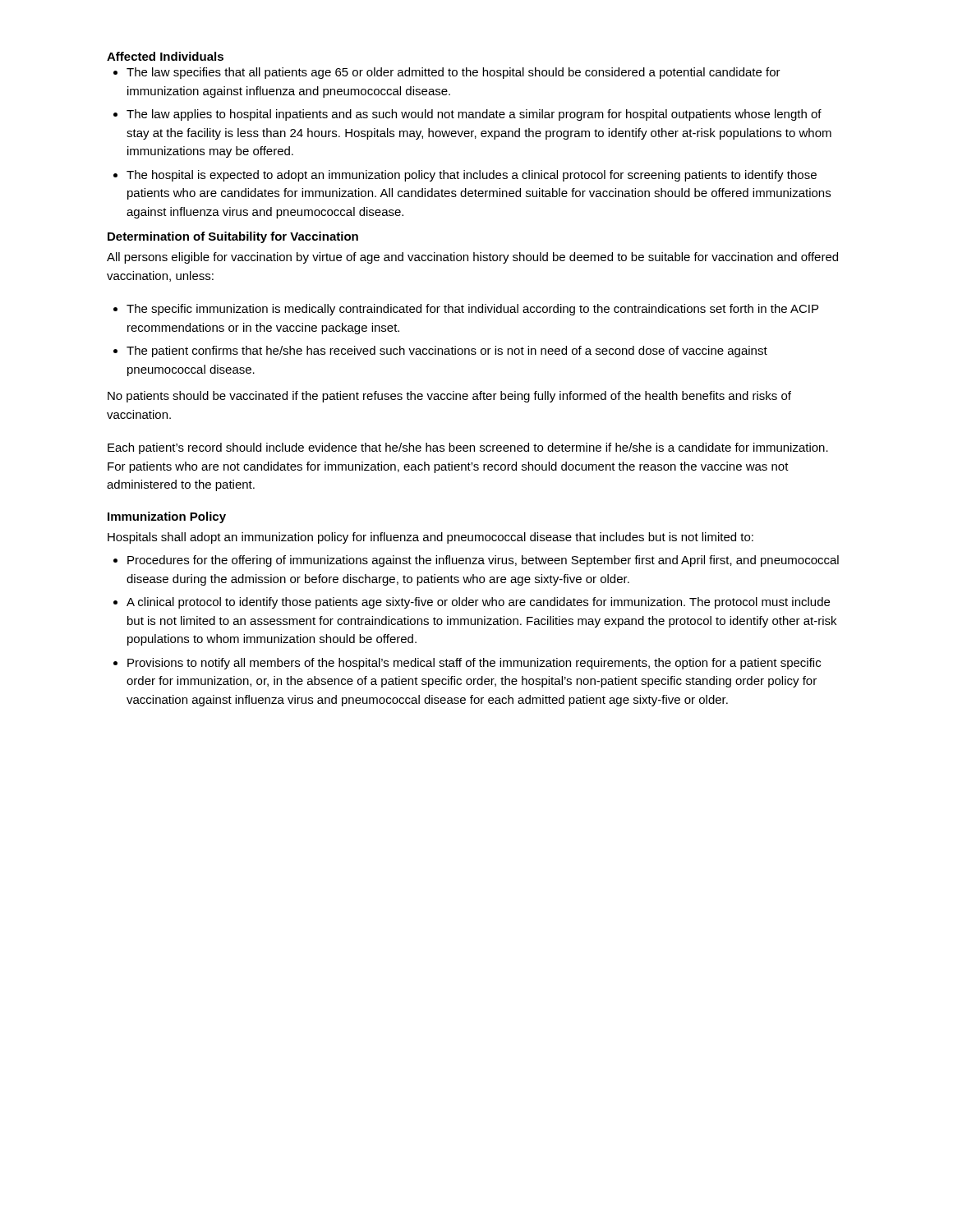Navigate to the region starting "Procedures for the offering of immunizations against the"
953x1232 pixels.
point(483,569)
